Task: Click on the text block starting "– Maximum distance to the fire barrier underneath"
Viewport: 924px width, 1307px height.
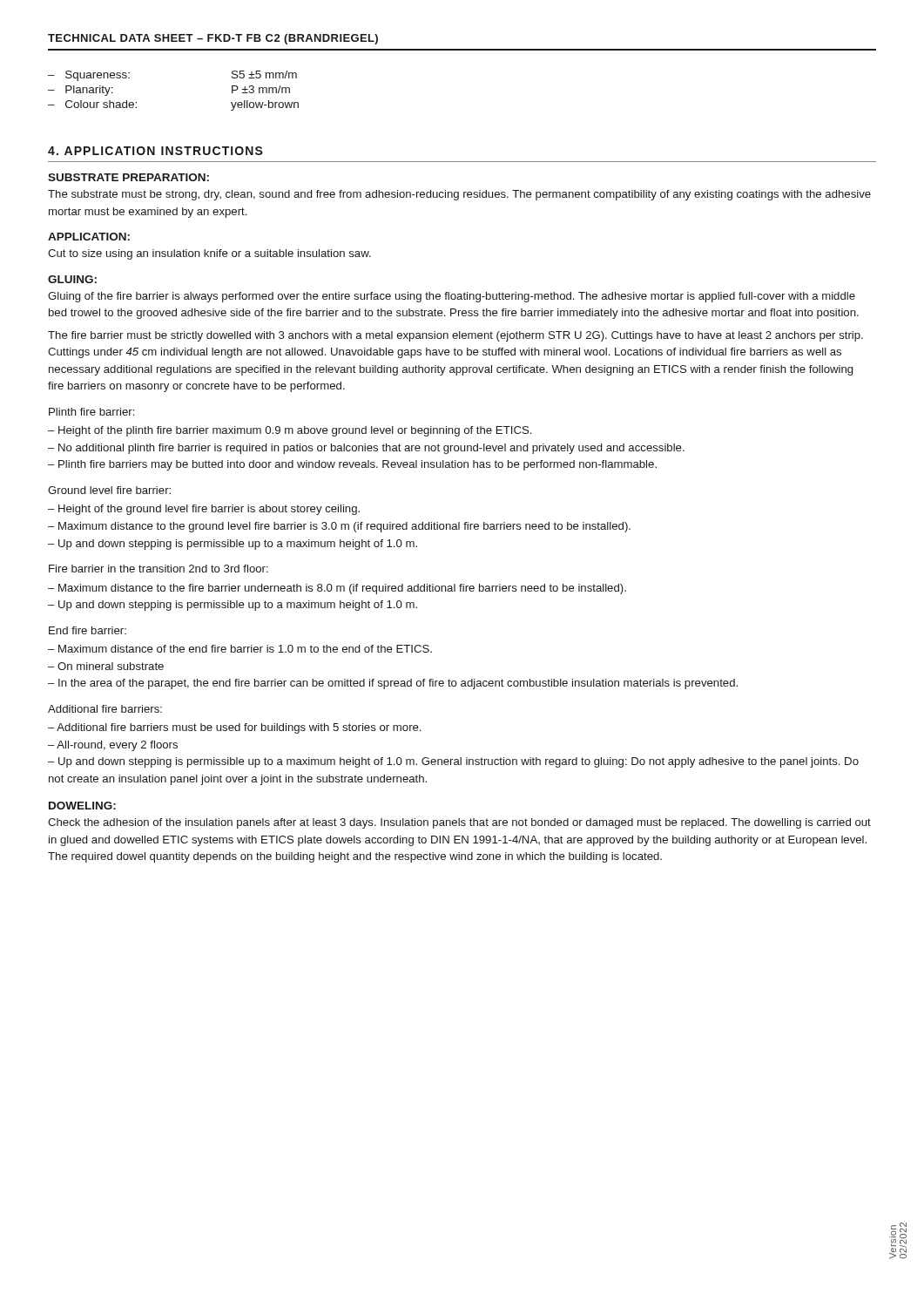Action: pos(337,587)
